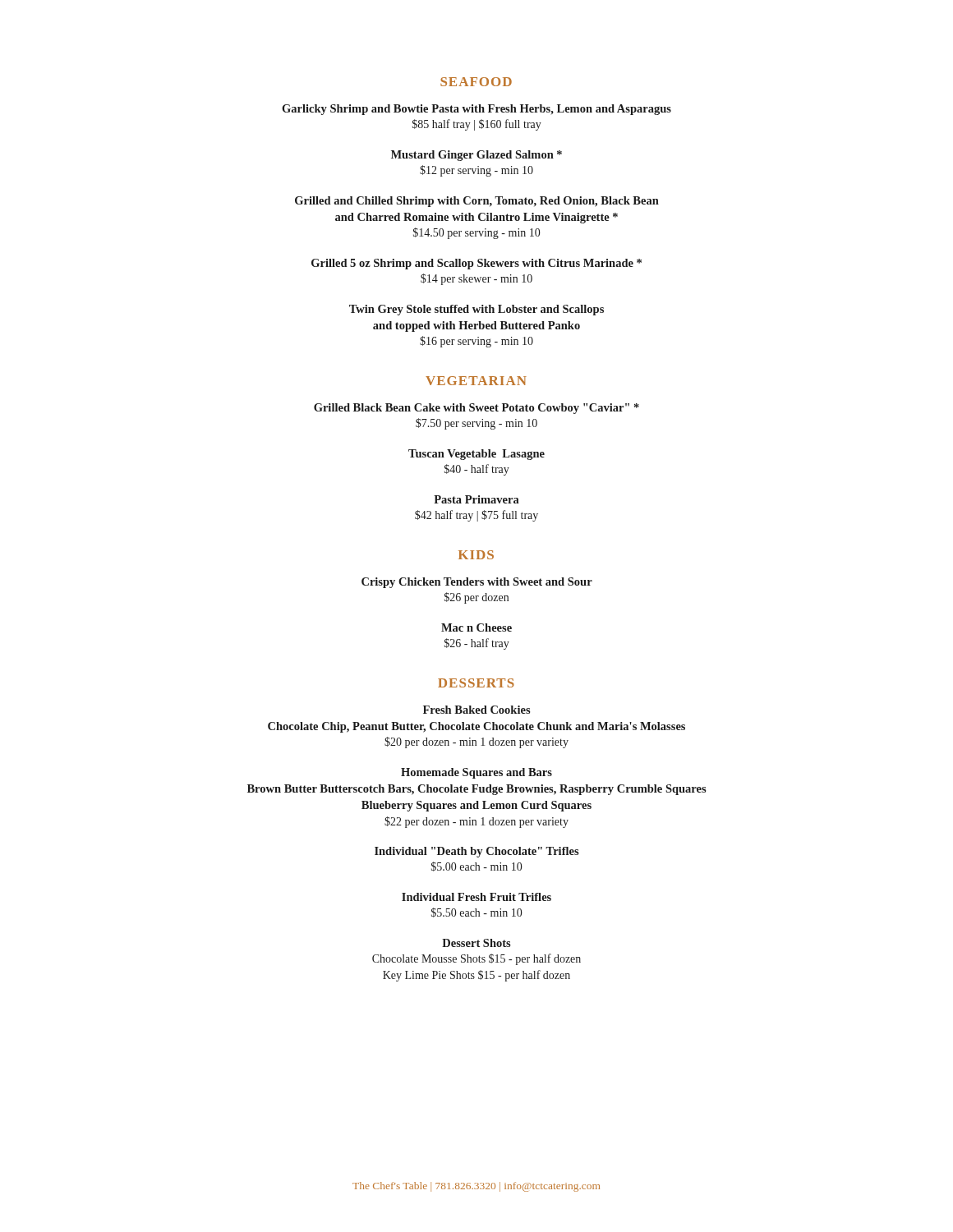Point to the block starting "Crispy Chicken Tenders with Sweet"

[x=476, y=589]
